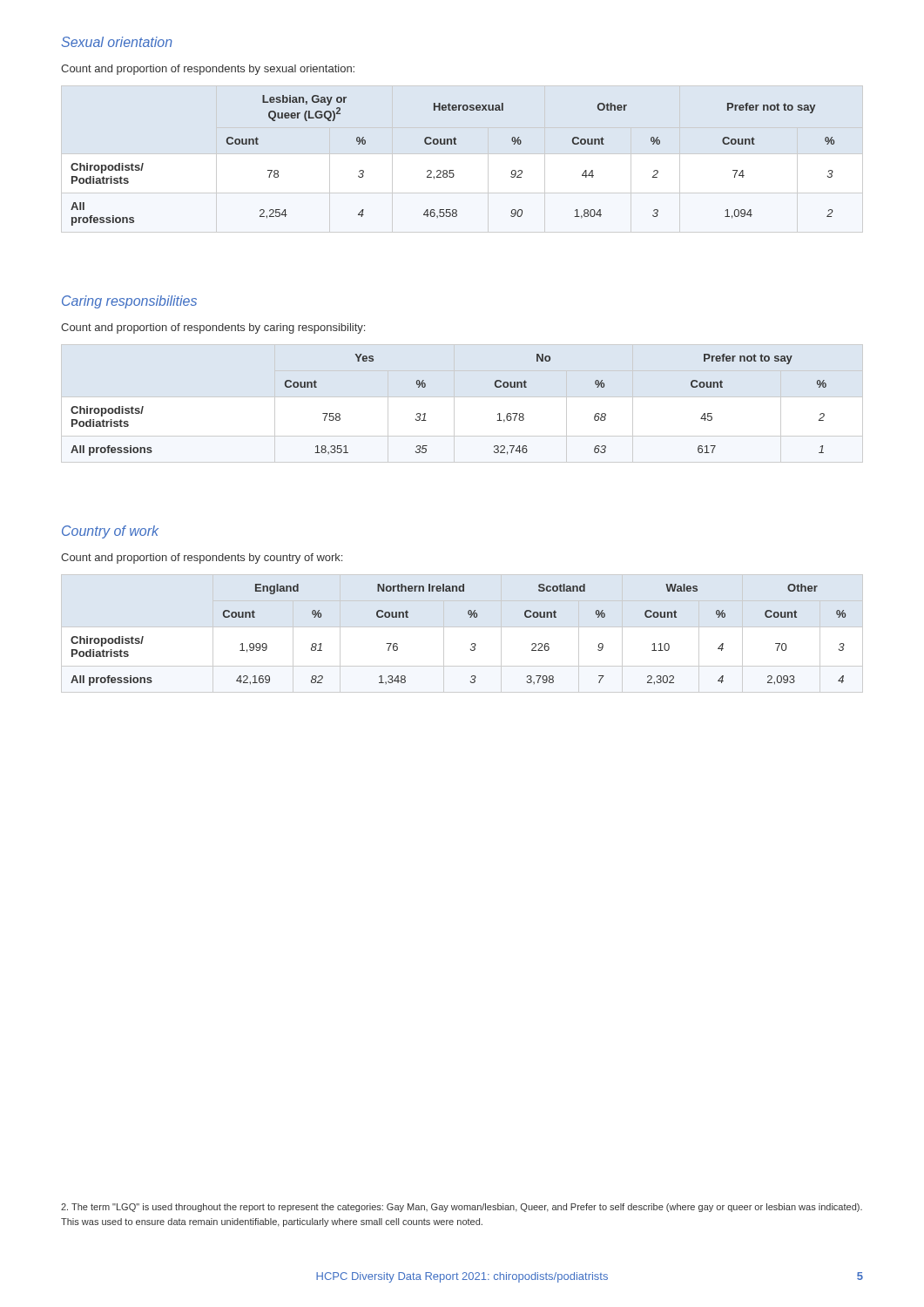Locate the block of text that opens with "Count and proportion of respondents by sexual"
The image size is (924, 1307).
208,70
